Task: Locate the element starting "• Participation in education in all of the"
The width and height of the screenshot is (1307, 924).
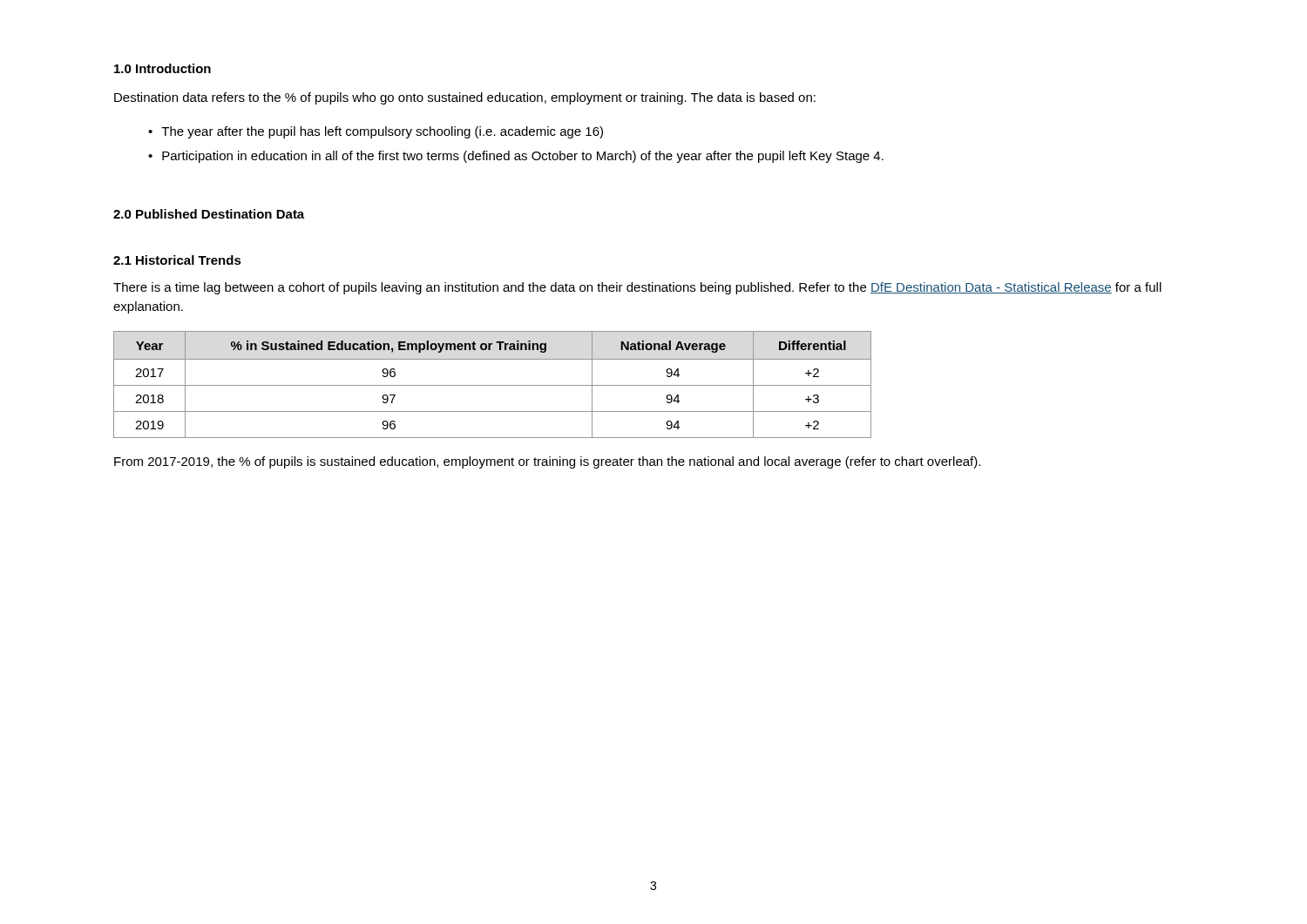Action: pos(516,156)
